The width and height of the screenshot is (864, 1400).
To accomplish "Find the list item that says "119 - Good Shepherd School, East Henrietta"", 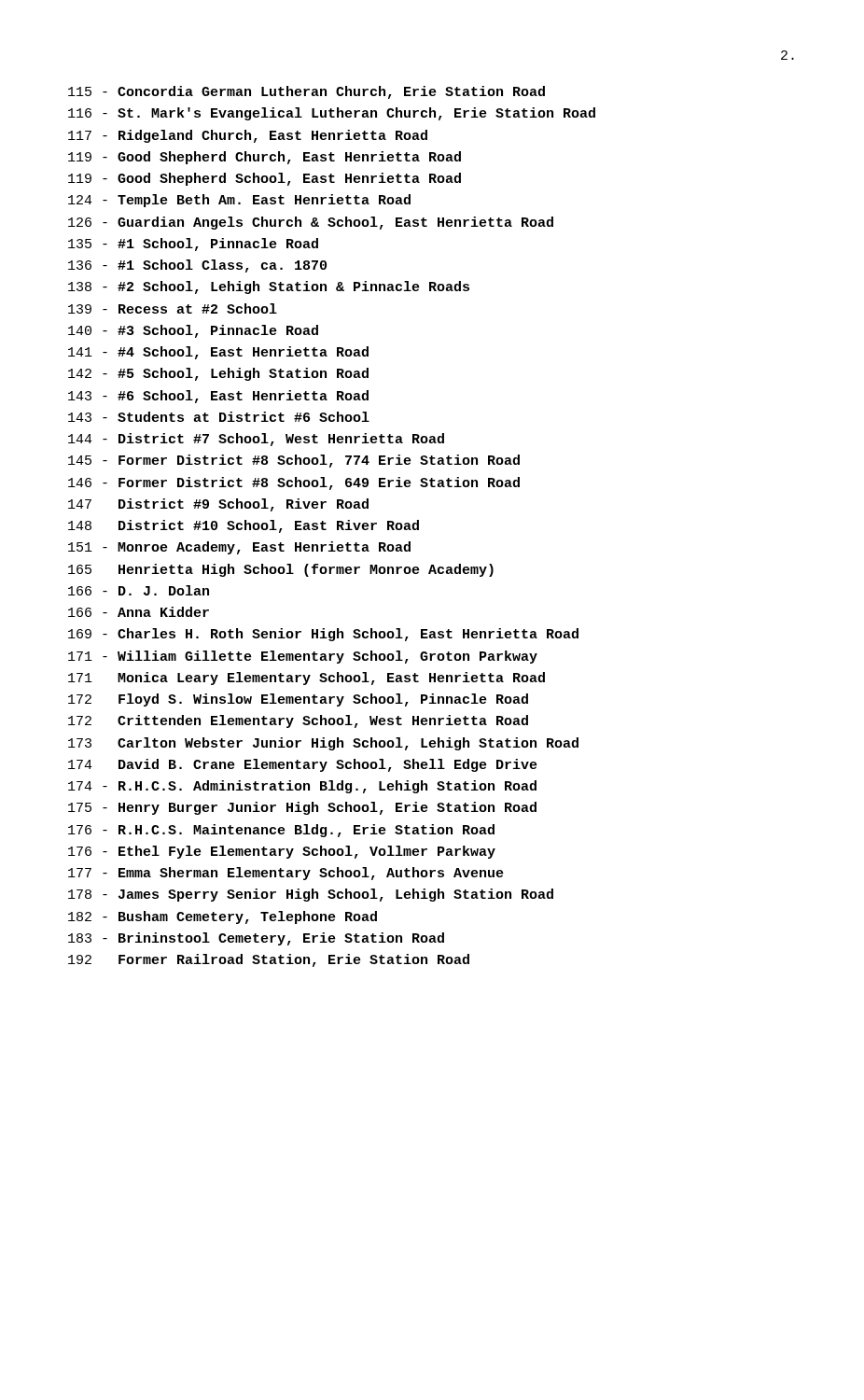I will [265, 180].
